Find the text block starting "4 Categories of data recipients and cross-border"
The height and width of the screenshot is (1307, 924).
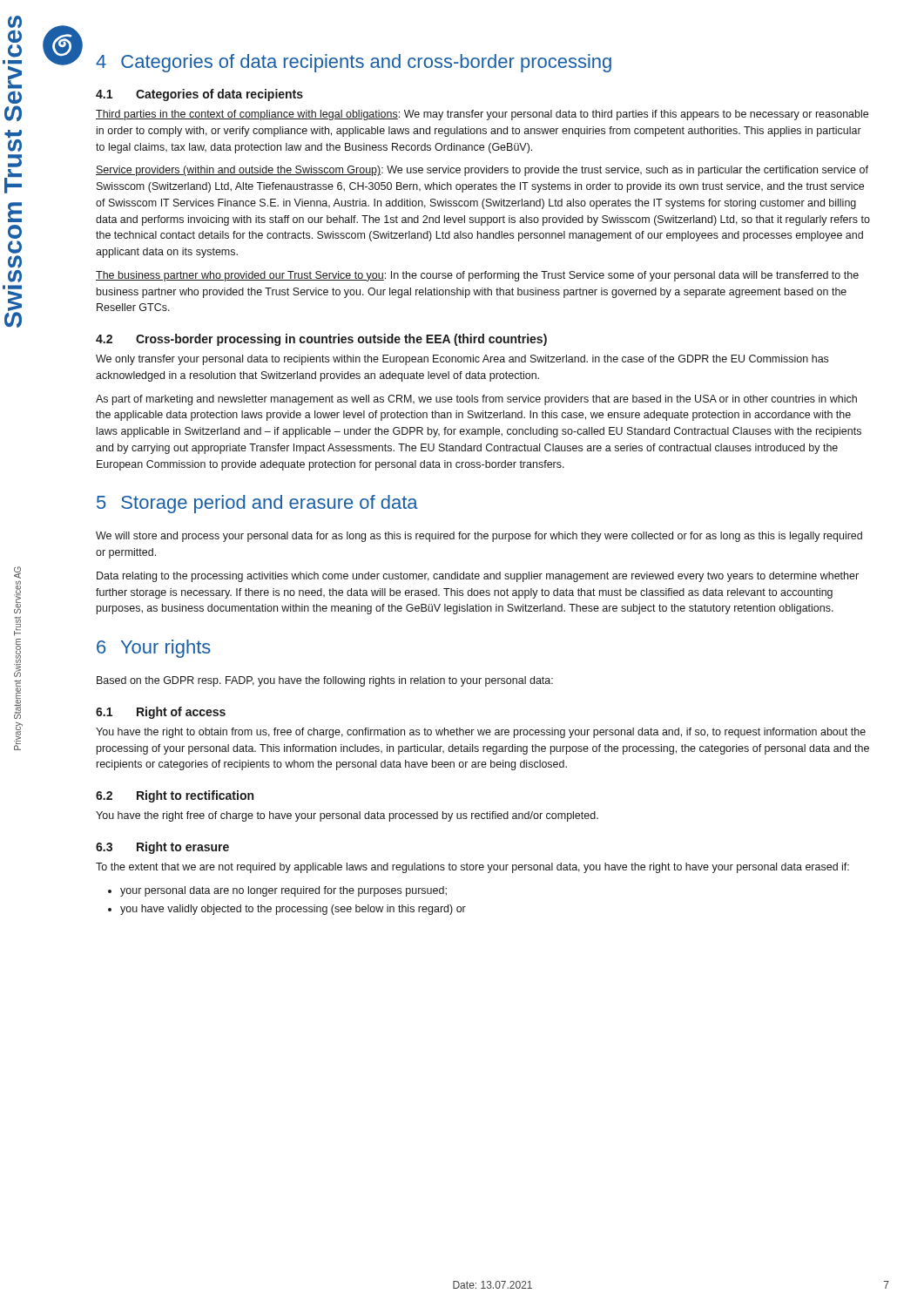(x=483, y=62)
